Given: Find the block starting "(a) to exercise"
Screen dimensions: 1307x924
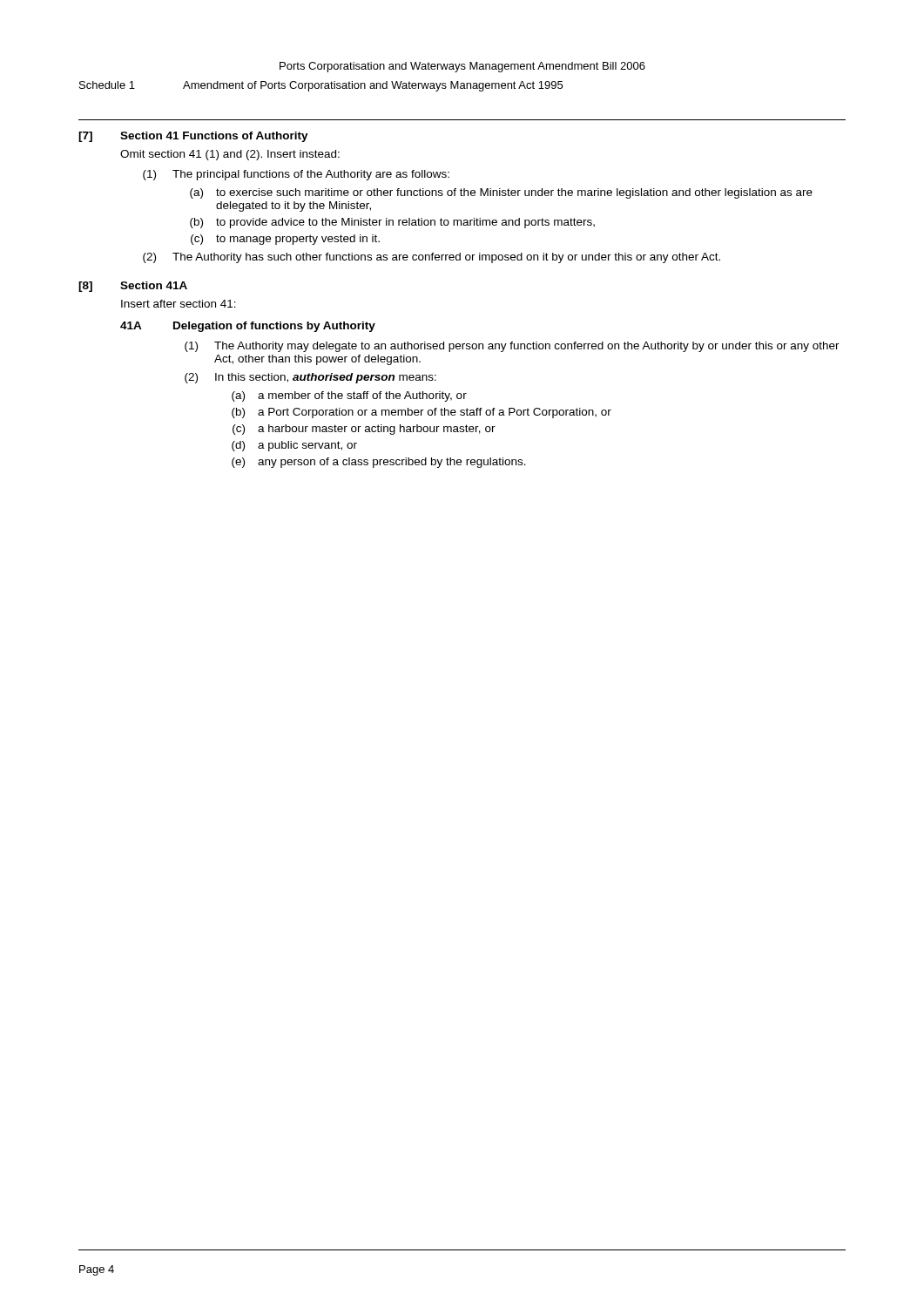Looking at the screenshot, I should coord(501,199).
